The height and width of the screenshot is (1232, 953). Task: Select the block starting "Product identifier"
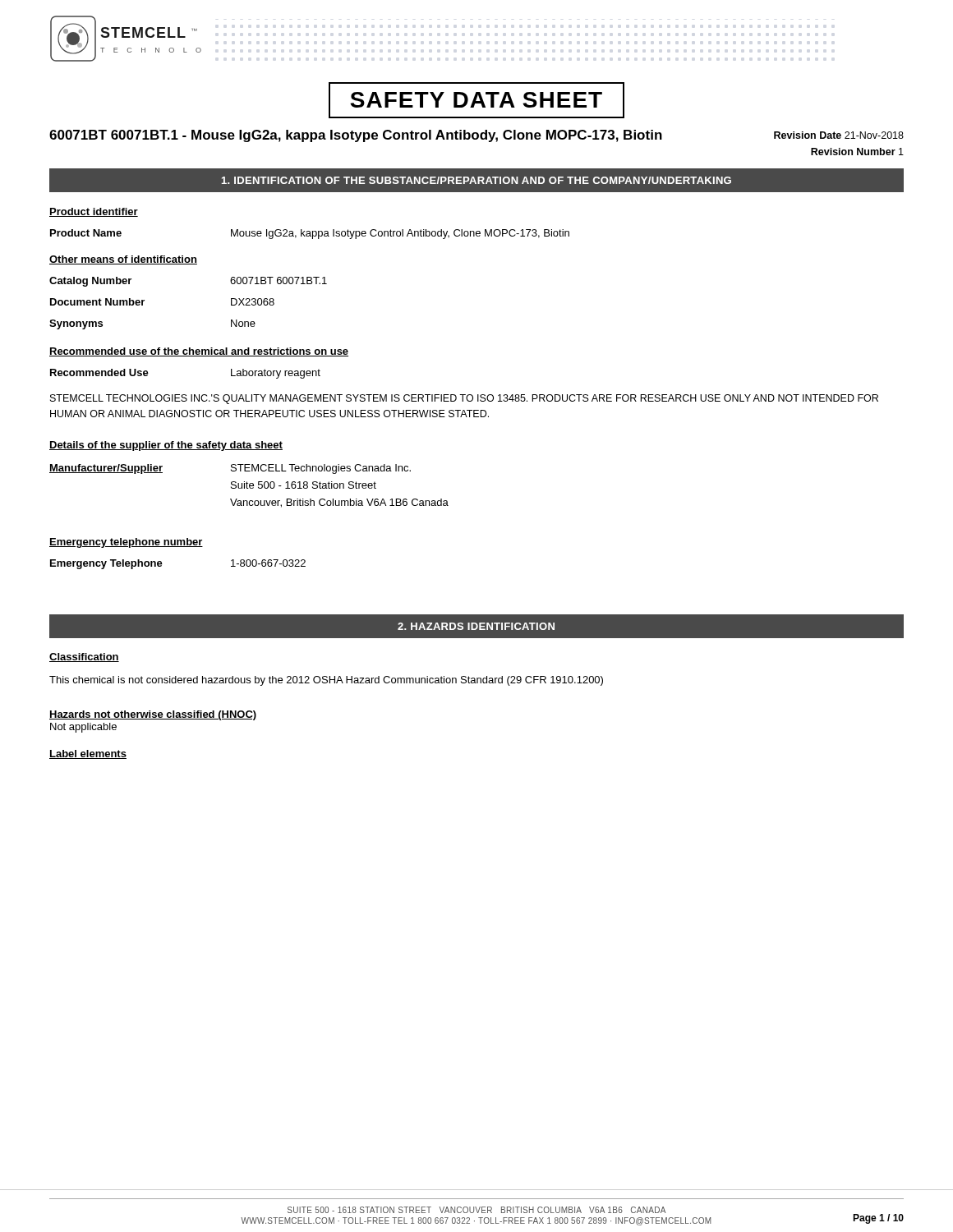(93, 212)
